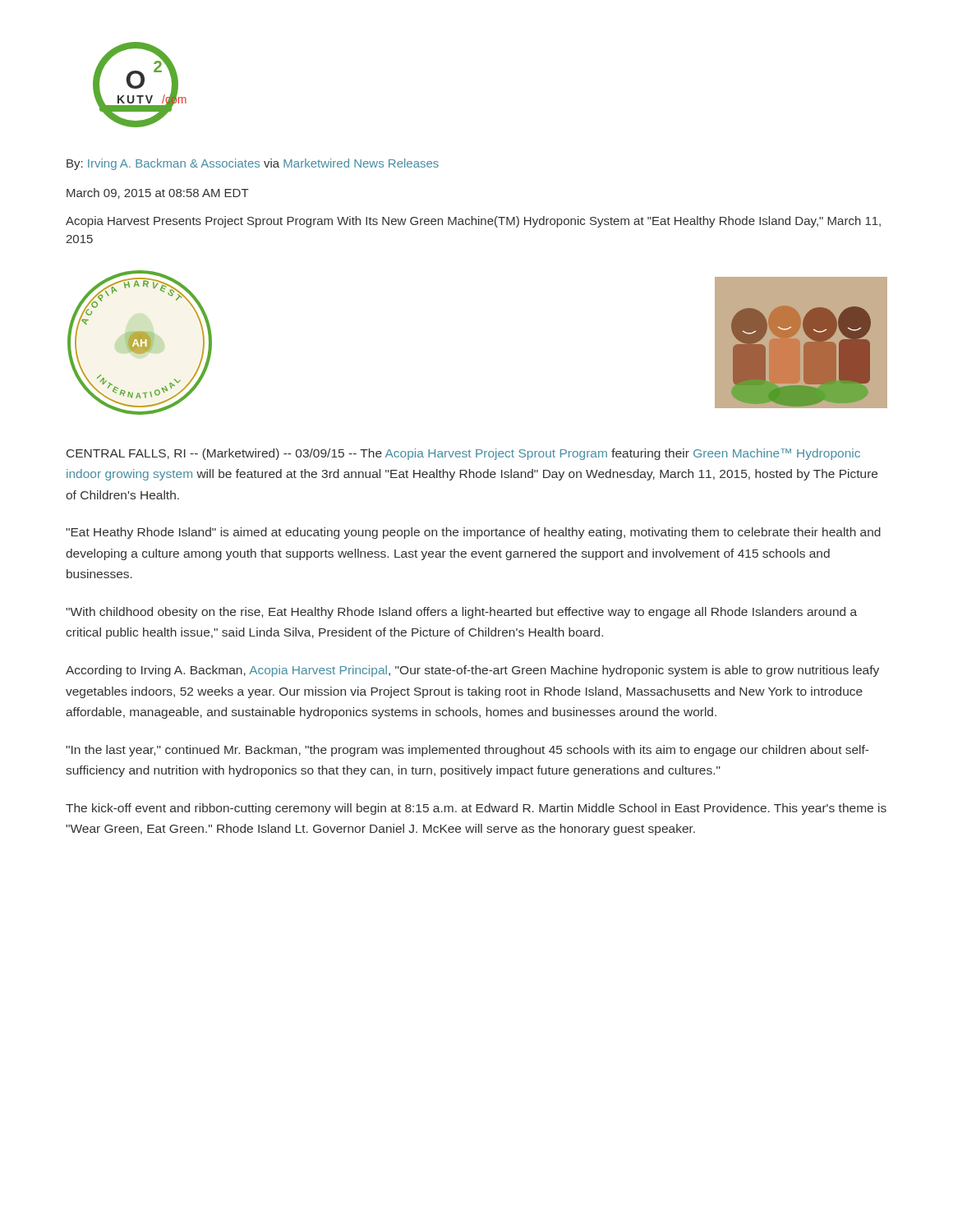
Task: Select the text block that reads "According to Irving"
Action: coord(476,691)
